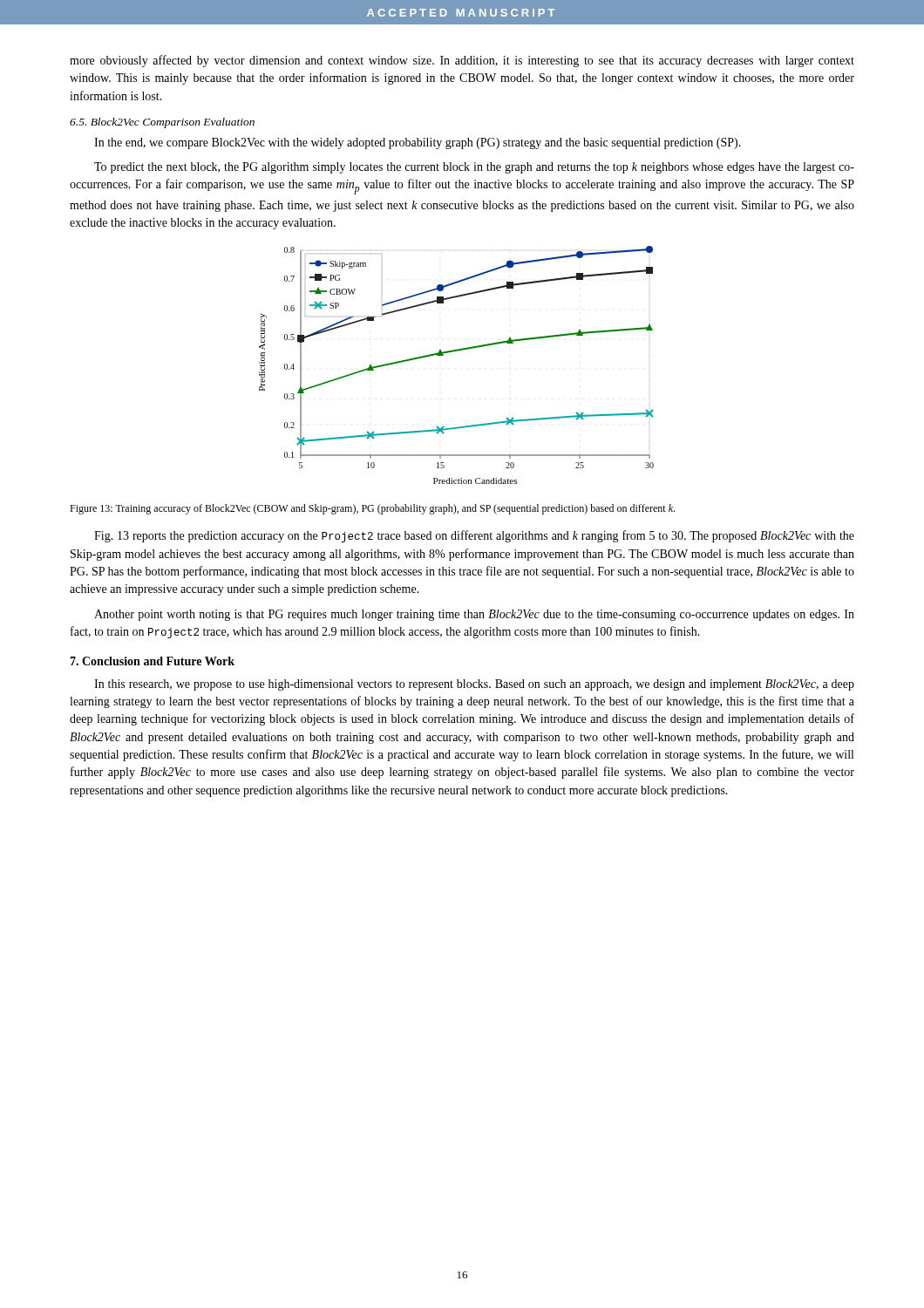
Task: Find the text block that reads "Another point worth noting is"
Action: 462,623
